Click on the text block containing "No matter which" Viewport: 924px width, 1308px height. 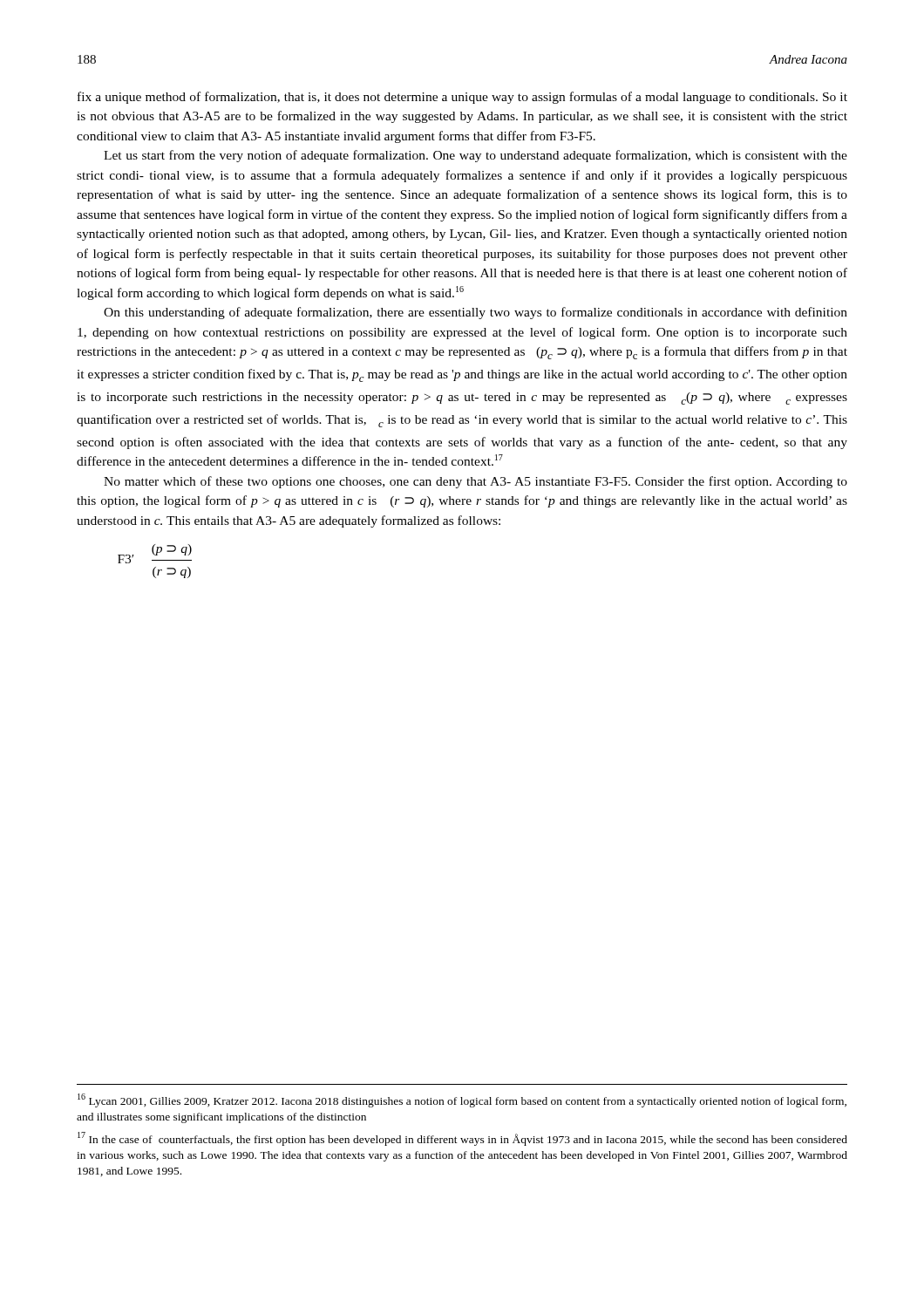coord(462,501)
